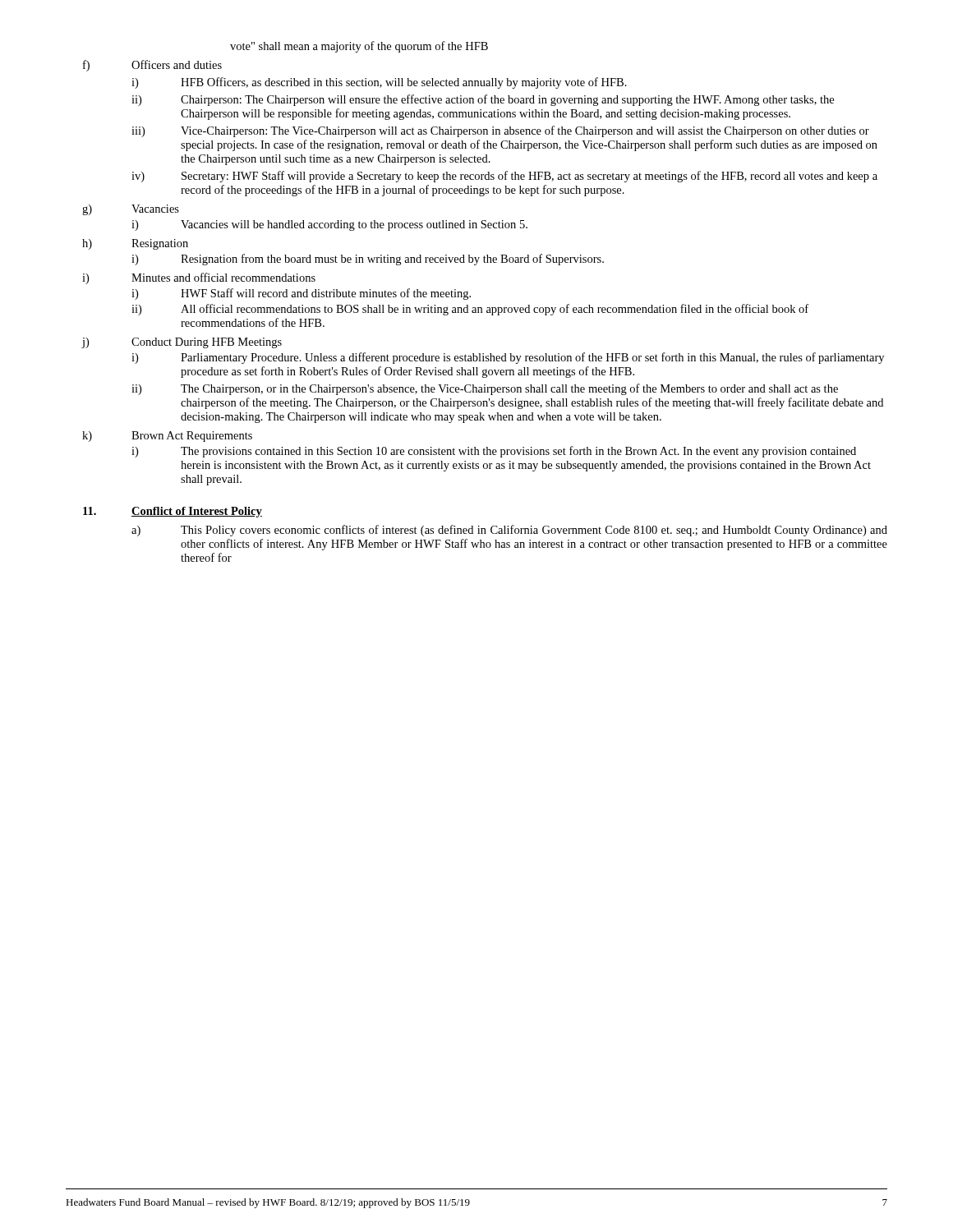Navigate to the region starting "j) Conduct During HFB Meetings"

pyautogui.click(x=485, y=342)
